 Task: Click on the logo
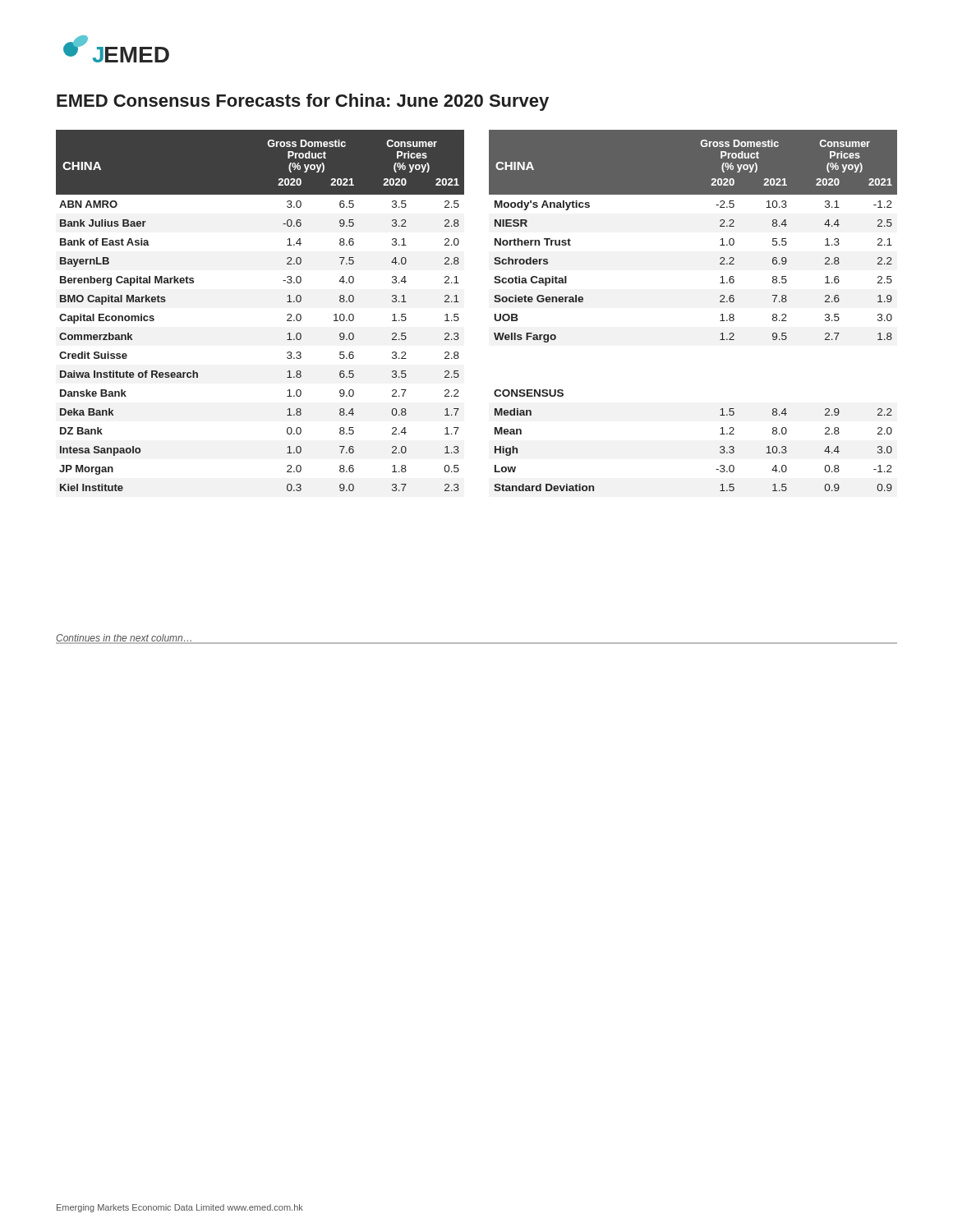pyautogui.click(x=126, y=57)
